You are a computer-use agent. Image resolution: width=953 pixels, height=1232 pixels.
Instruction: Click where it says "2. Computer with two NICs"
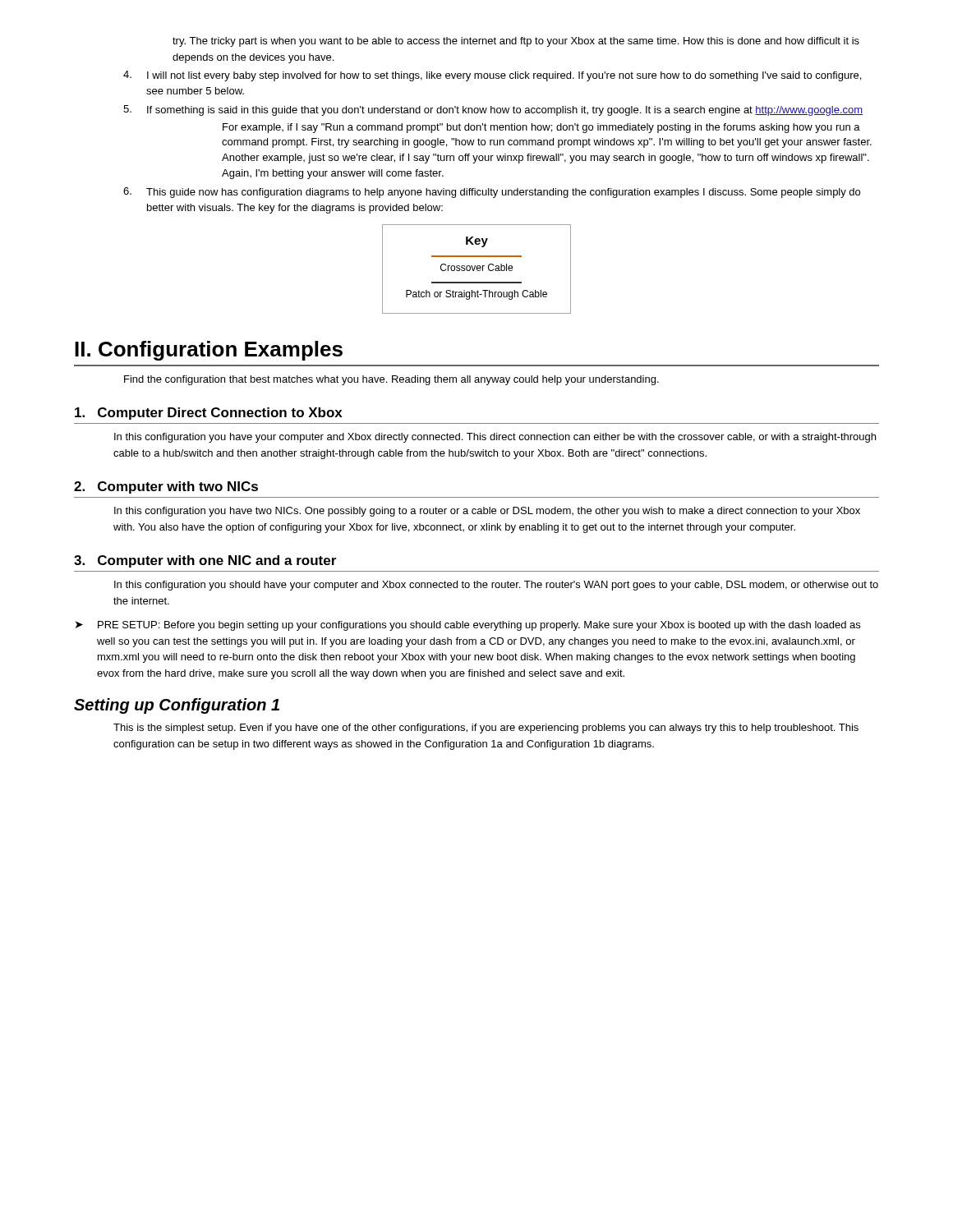click(166, 487)
